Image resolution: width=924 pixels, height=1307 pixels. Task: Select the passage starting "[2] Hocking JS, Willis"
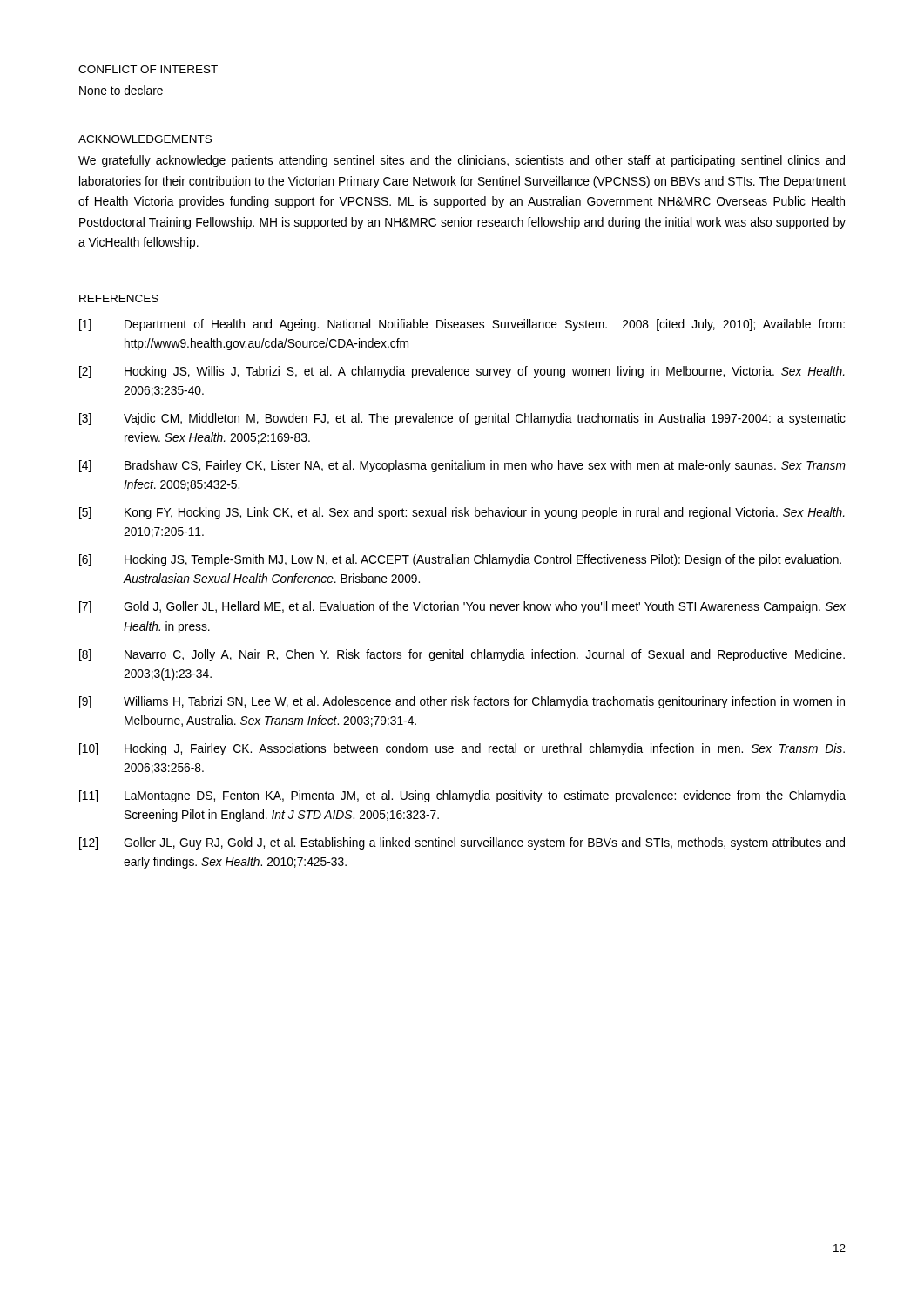click(462, 382)
